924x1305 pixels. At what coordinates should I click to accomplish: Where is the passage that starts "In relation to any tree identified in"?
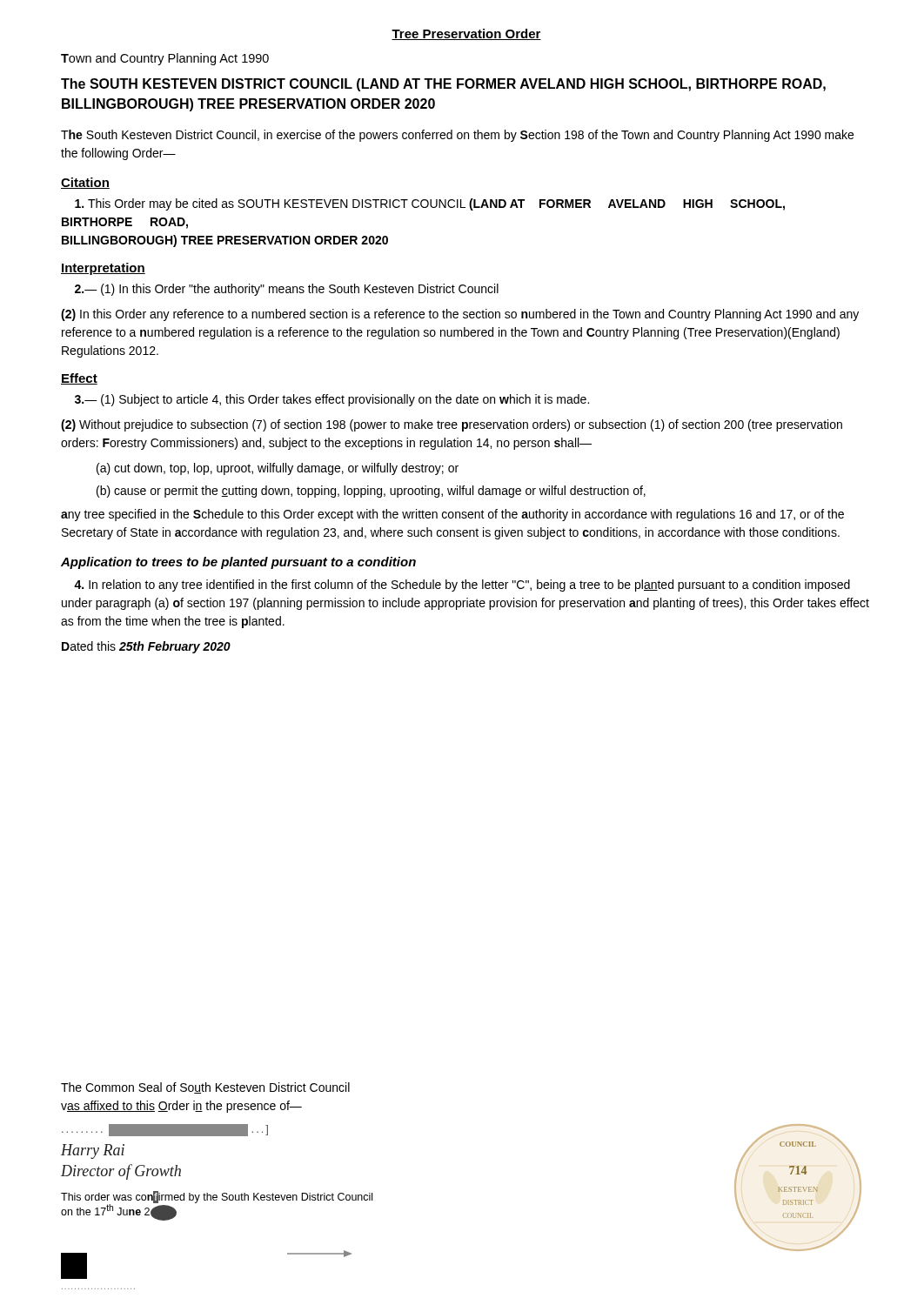tap(465, 603)
